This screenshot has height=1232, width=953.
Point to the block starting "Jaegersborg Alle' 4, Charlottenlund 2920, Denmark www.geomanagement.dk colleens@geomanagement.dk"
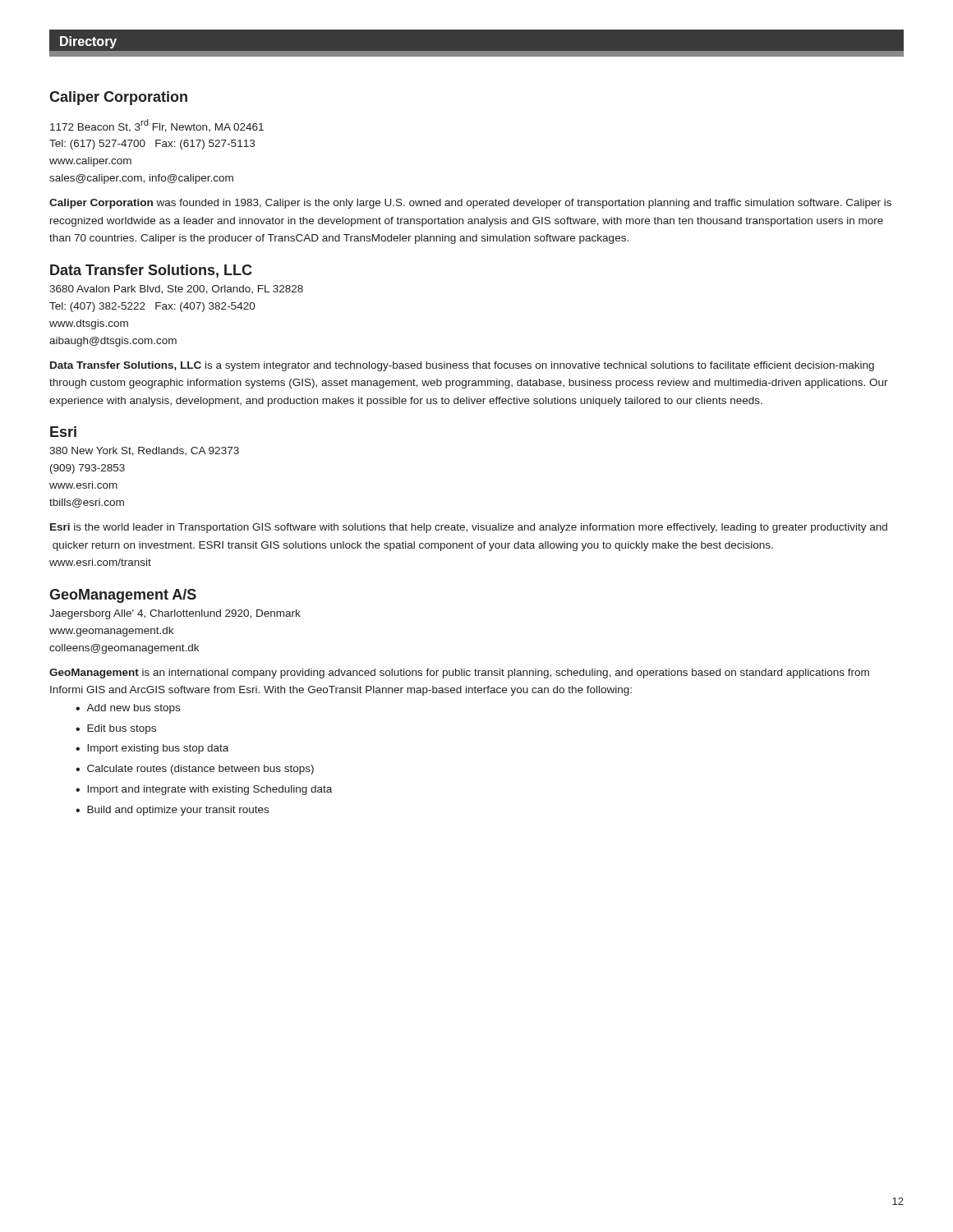click(175, 630)
